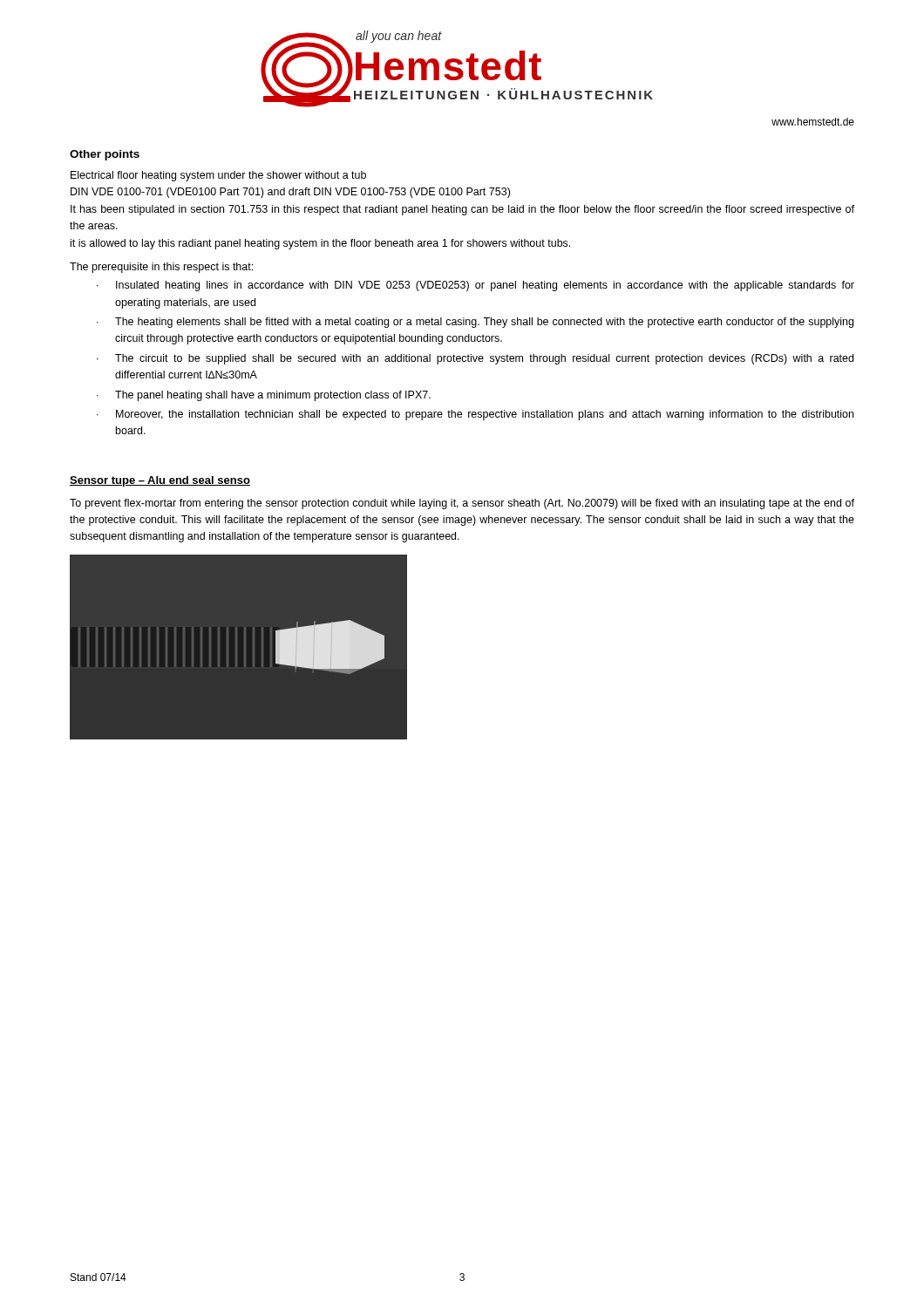Image resolution: width=924 pixels, height=1308 pixels.
Task: Click on the text block that reads "The prerequisite in this respect"
Action: (162, 267)
